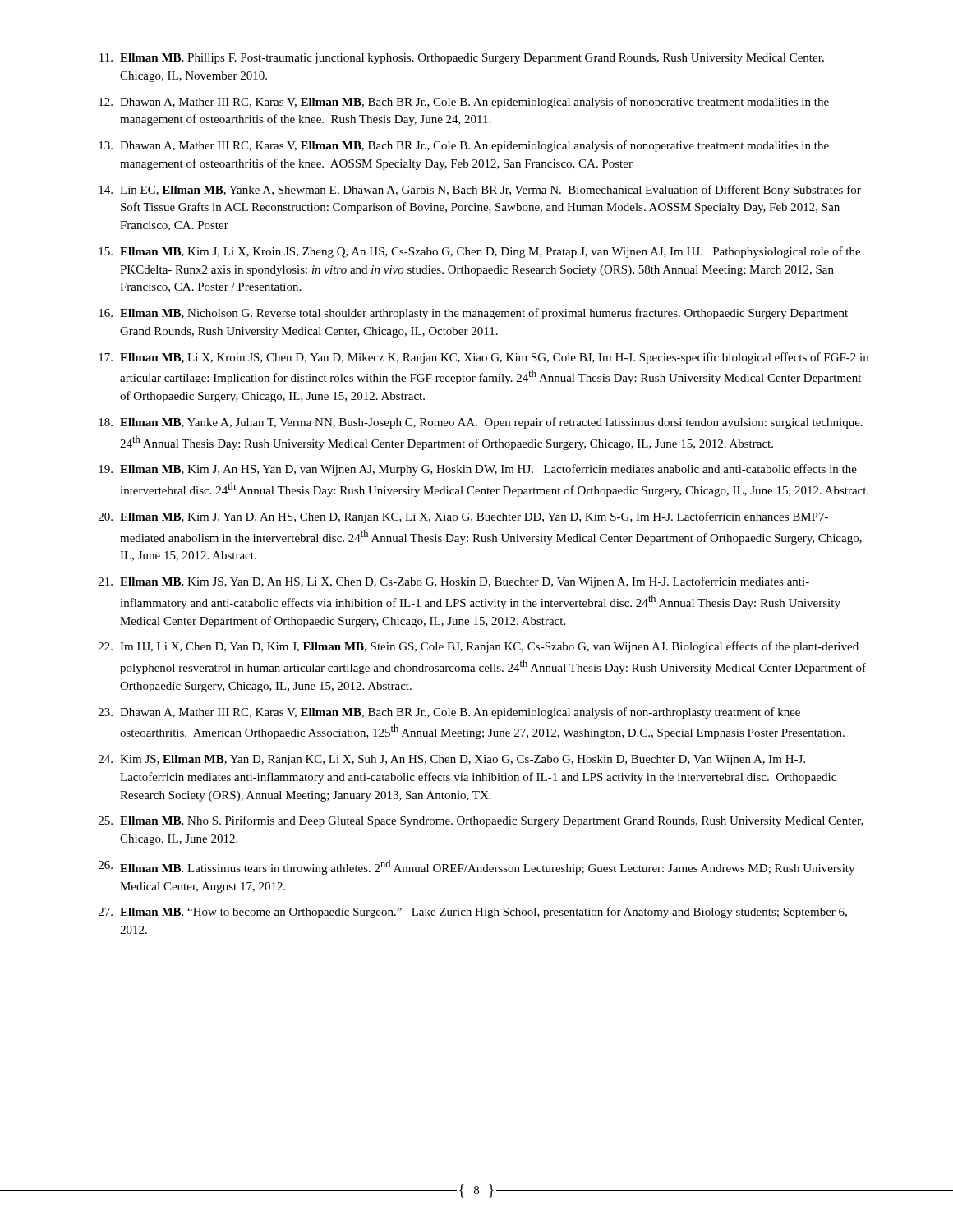
Task: Click on the passage starting "12. Dhawan A, Mather III"
Action: pos(476,111)
